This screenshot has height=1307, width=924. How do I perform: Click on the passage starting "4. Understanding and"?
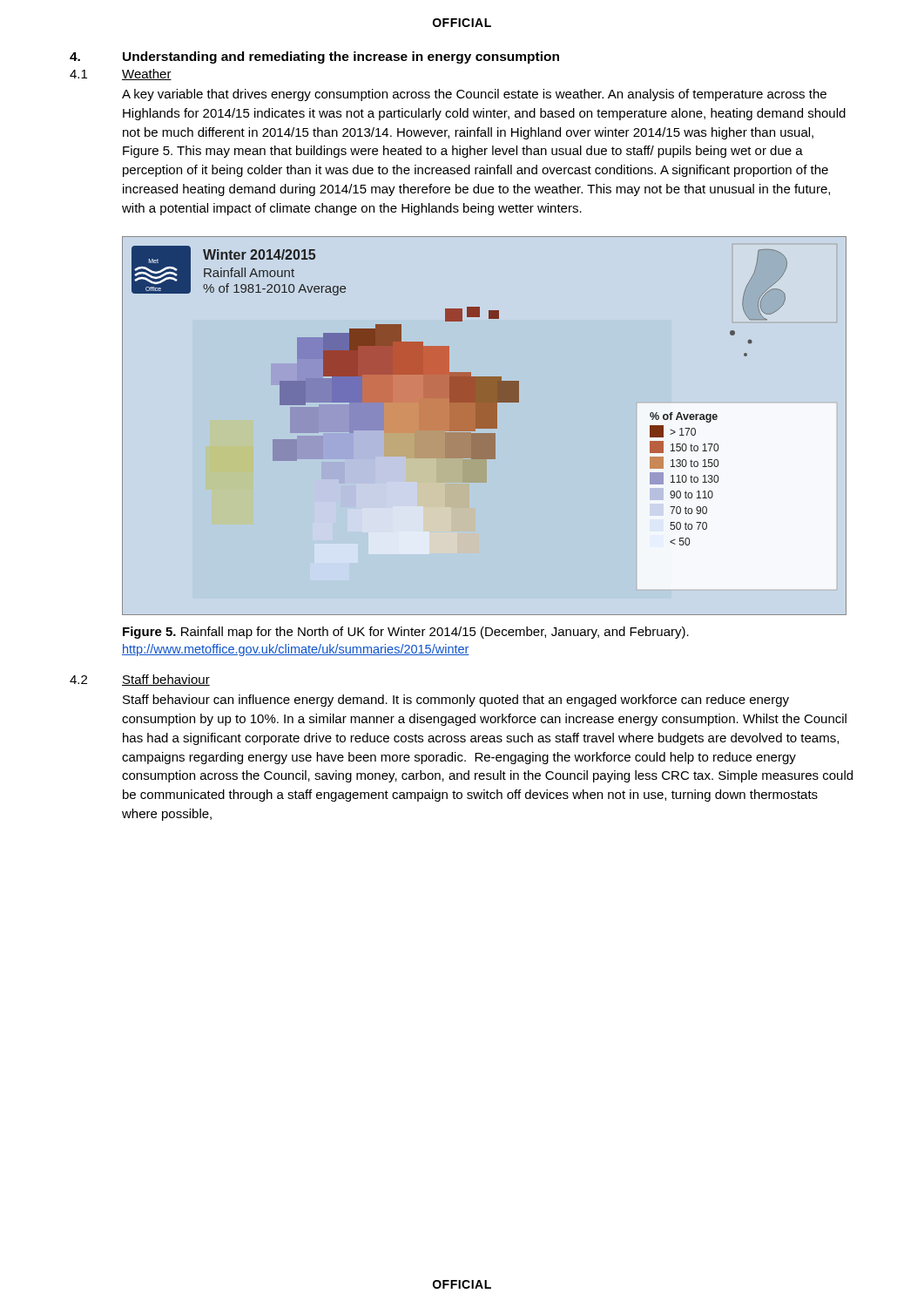pos(315,57)
